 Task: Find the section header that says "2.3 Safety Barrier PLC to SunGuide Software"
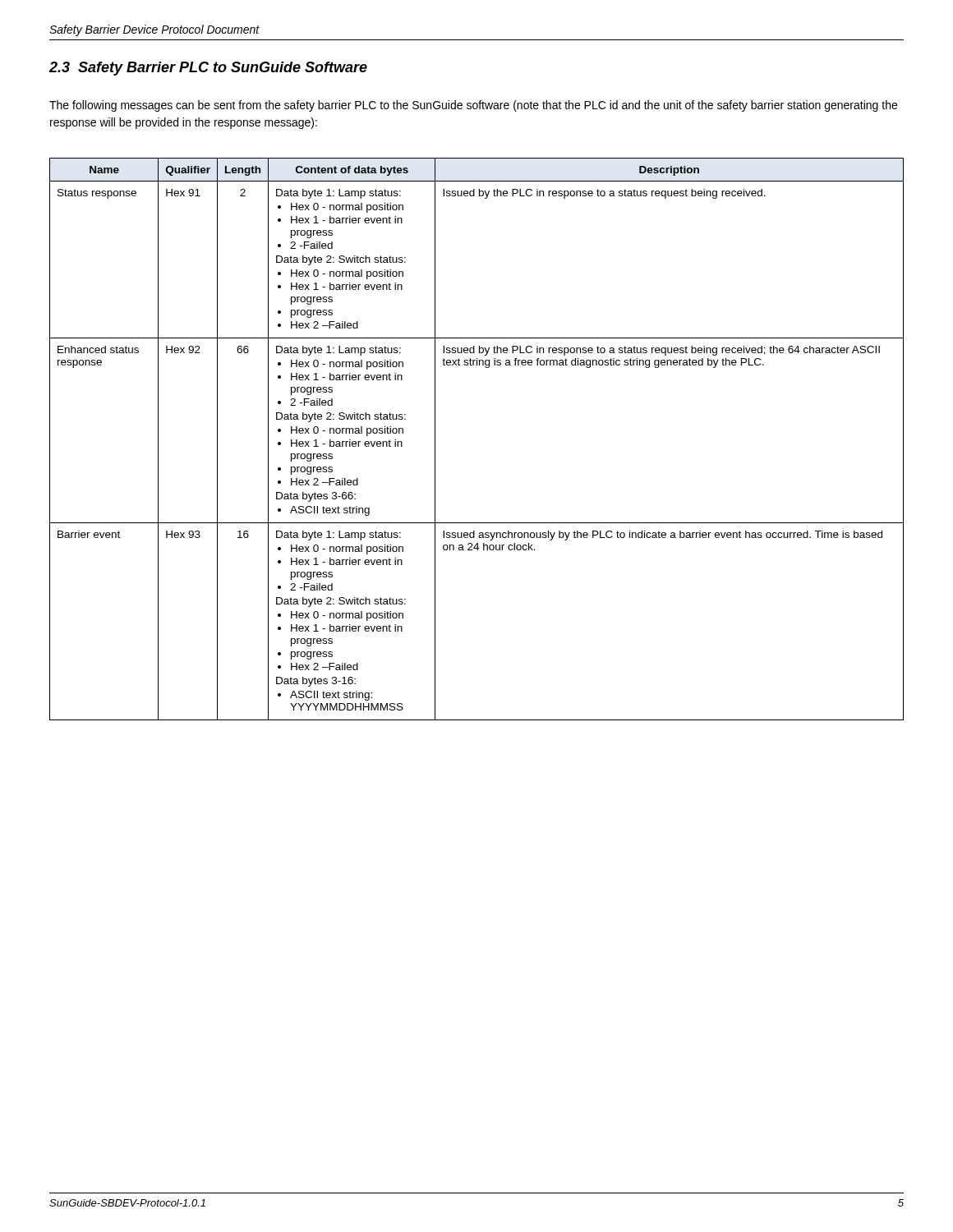click(208, 69)
